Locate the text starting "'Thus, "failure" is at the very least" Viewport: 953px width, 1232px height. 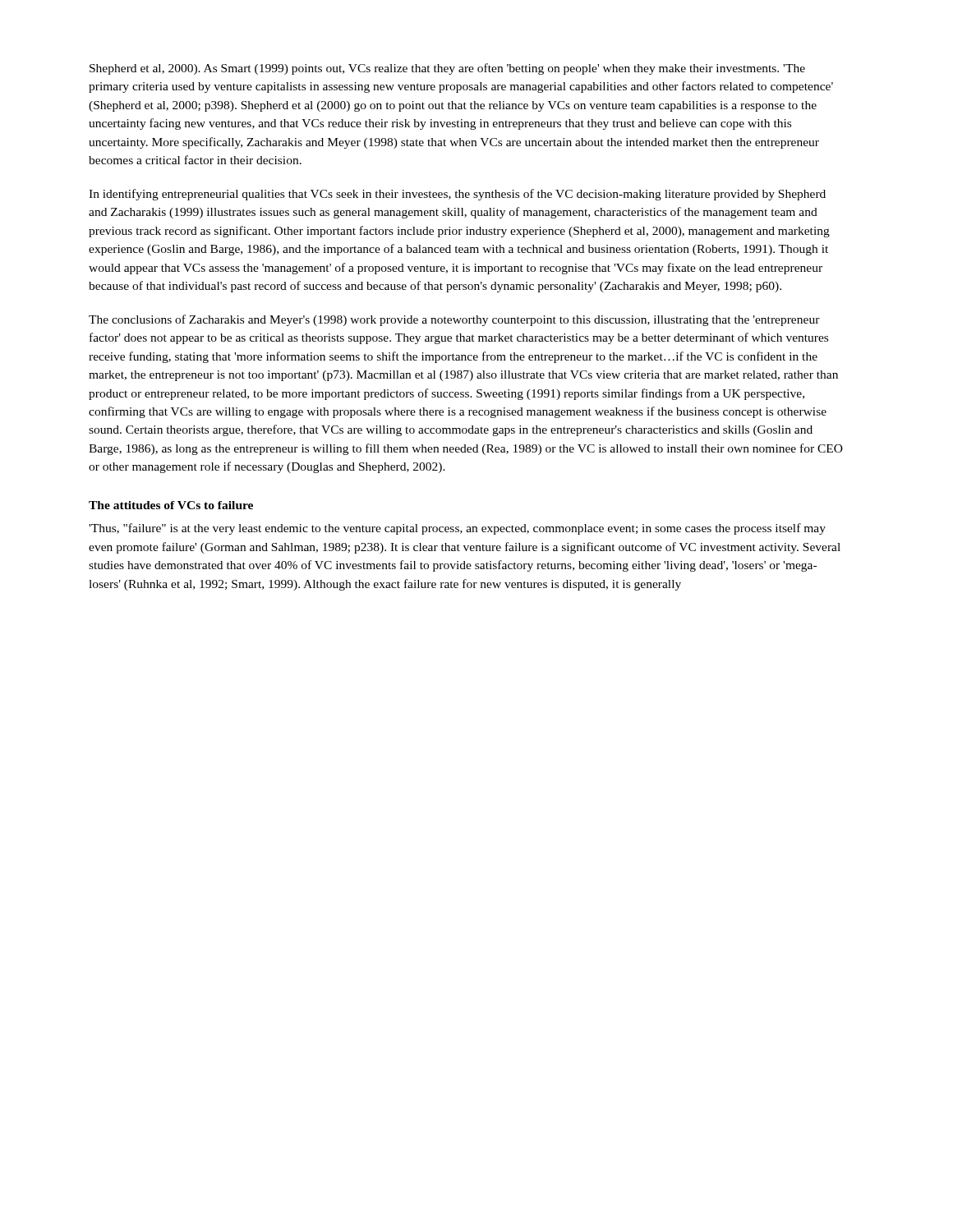click(x=465, y=556)
